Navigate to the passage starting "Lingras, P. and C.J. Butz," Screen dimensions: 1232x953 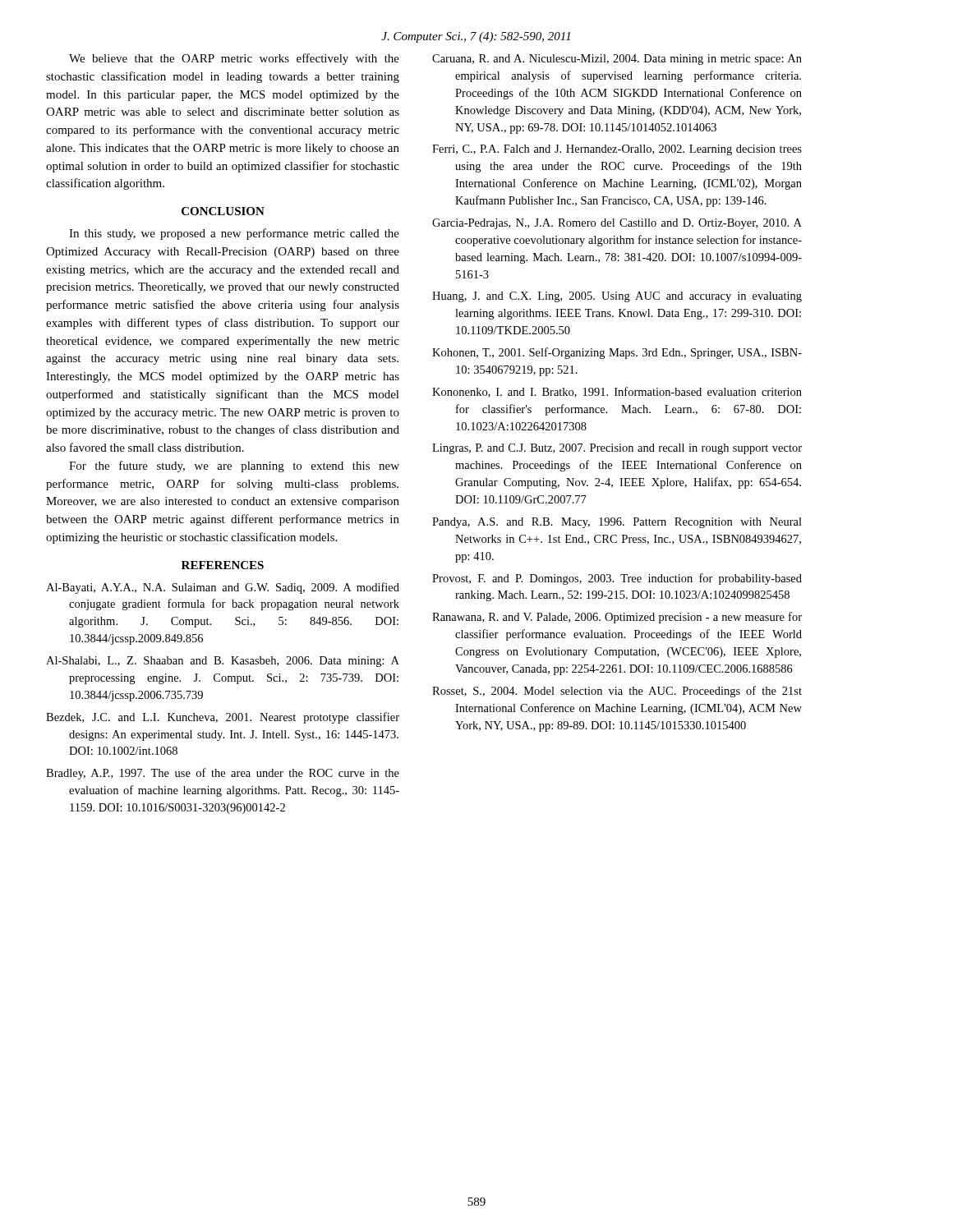617,474
